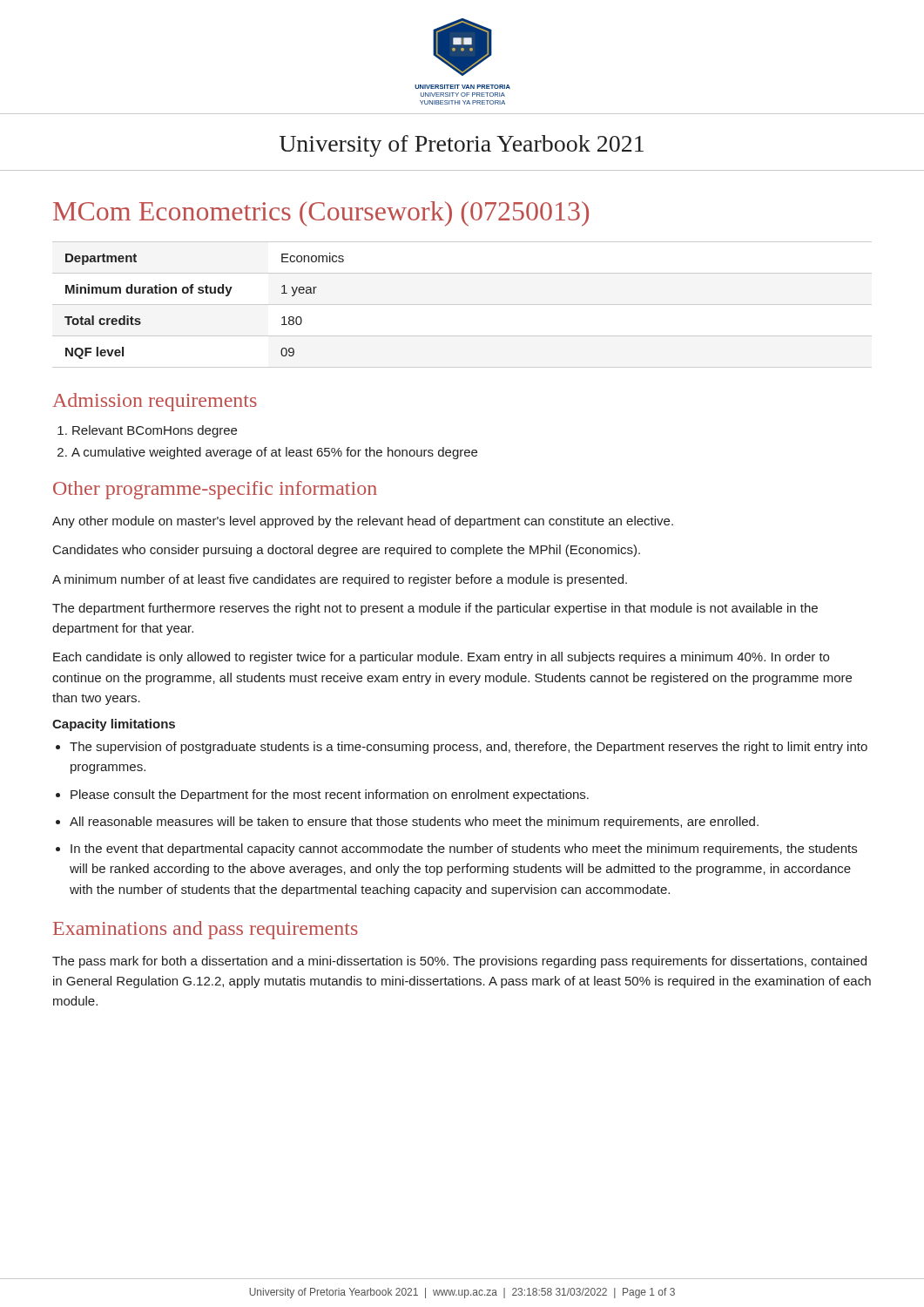Locate the block of text that opens with "All reasonable measures will be taken to ensure"
Viewport: 924px width, 1307px height.
[x=471, y=821]
